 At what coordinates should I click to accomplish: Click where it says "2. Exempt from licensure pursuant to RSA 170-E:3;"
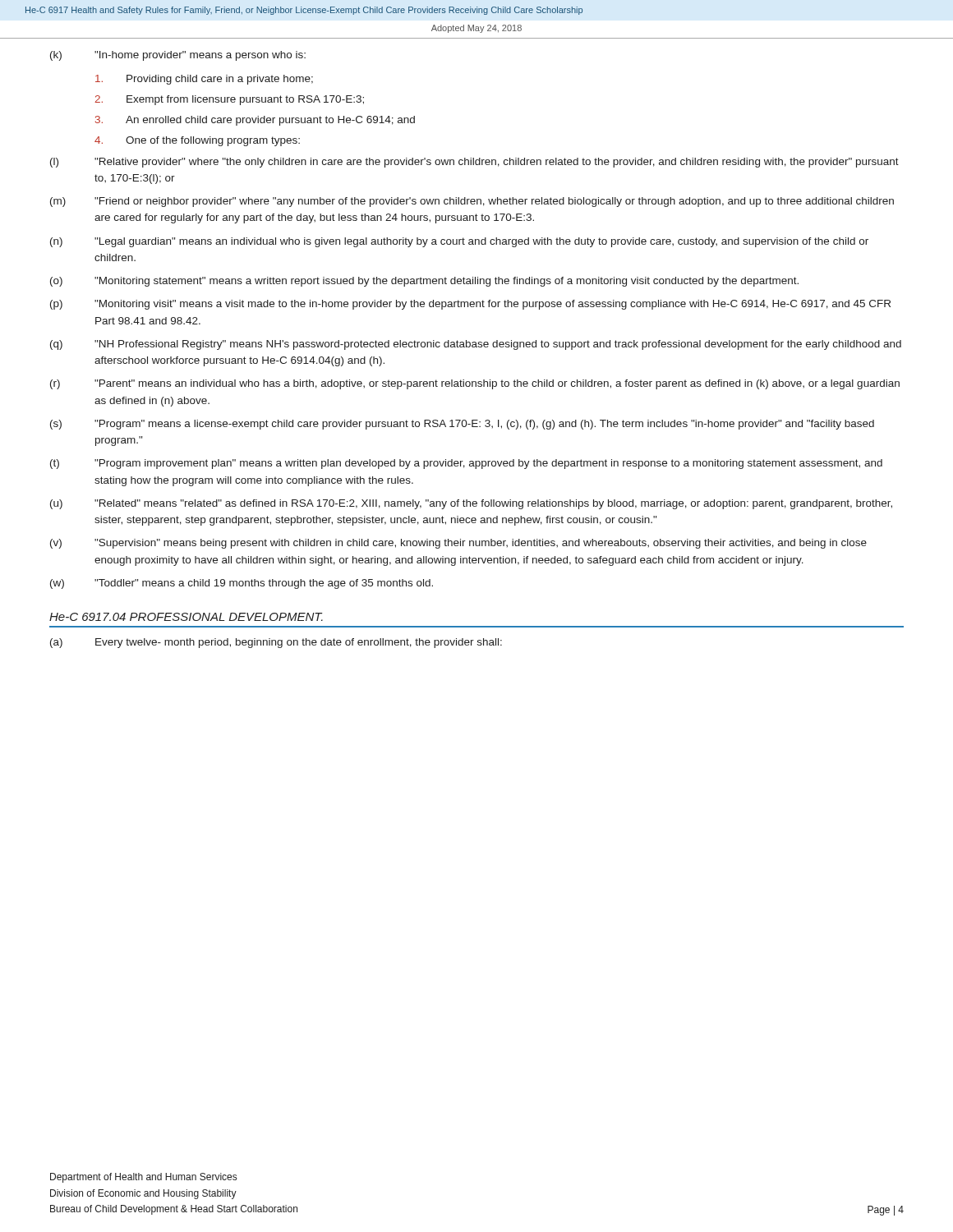click(230, 99)
